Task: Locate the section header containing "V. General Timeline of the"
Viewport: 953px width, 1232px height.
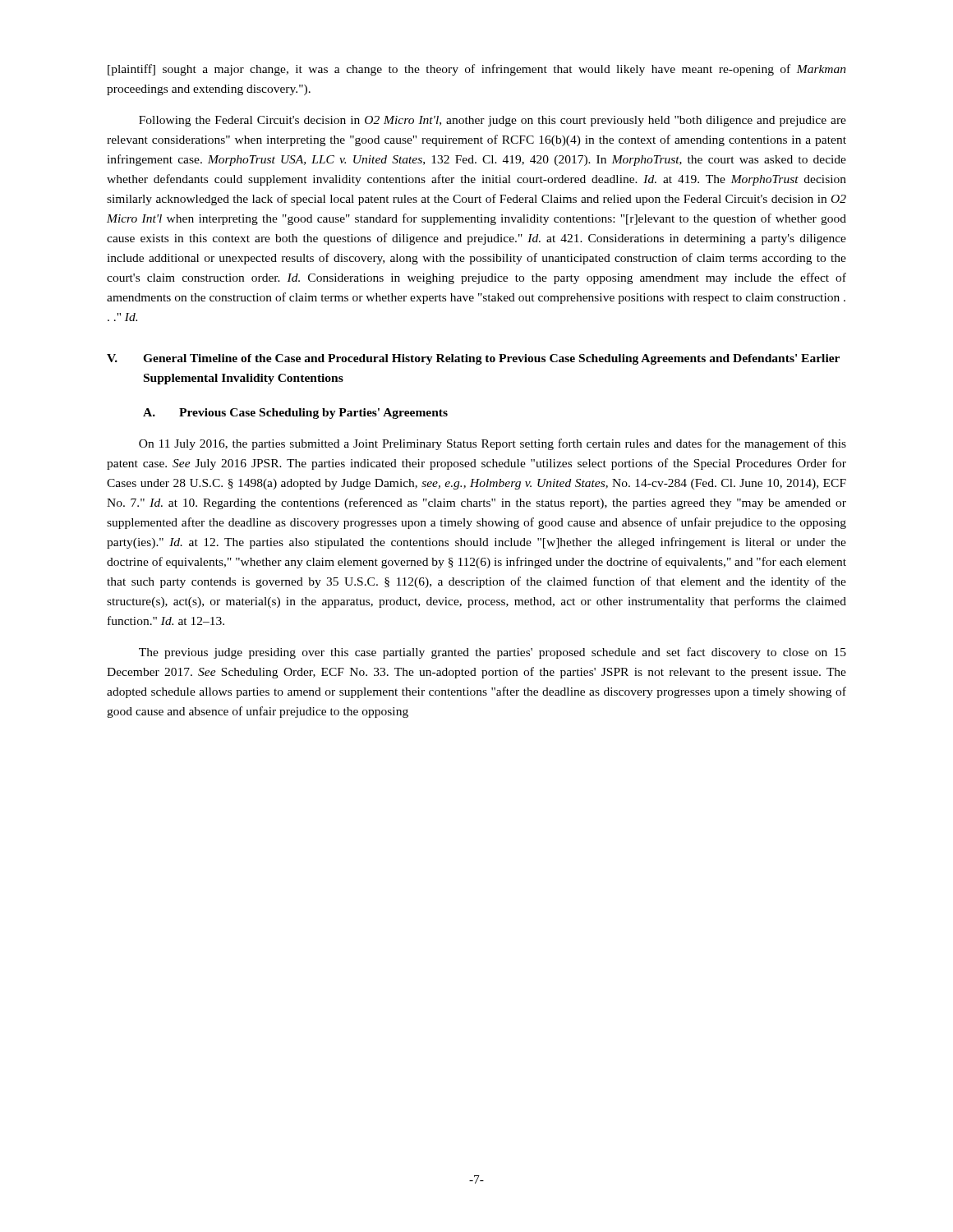Action: (476, 368)
